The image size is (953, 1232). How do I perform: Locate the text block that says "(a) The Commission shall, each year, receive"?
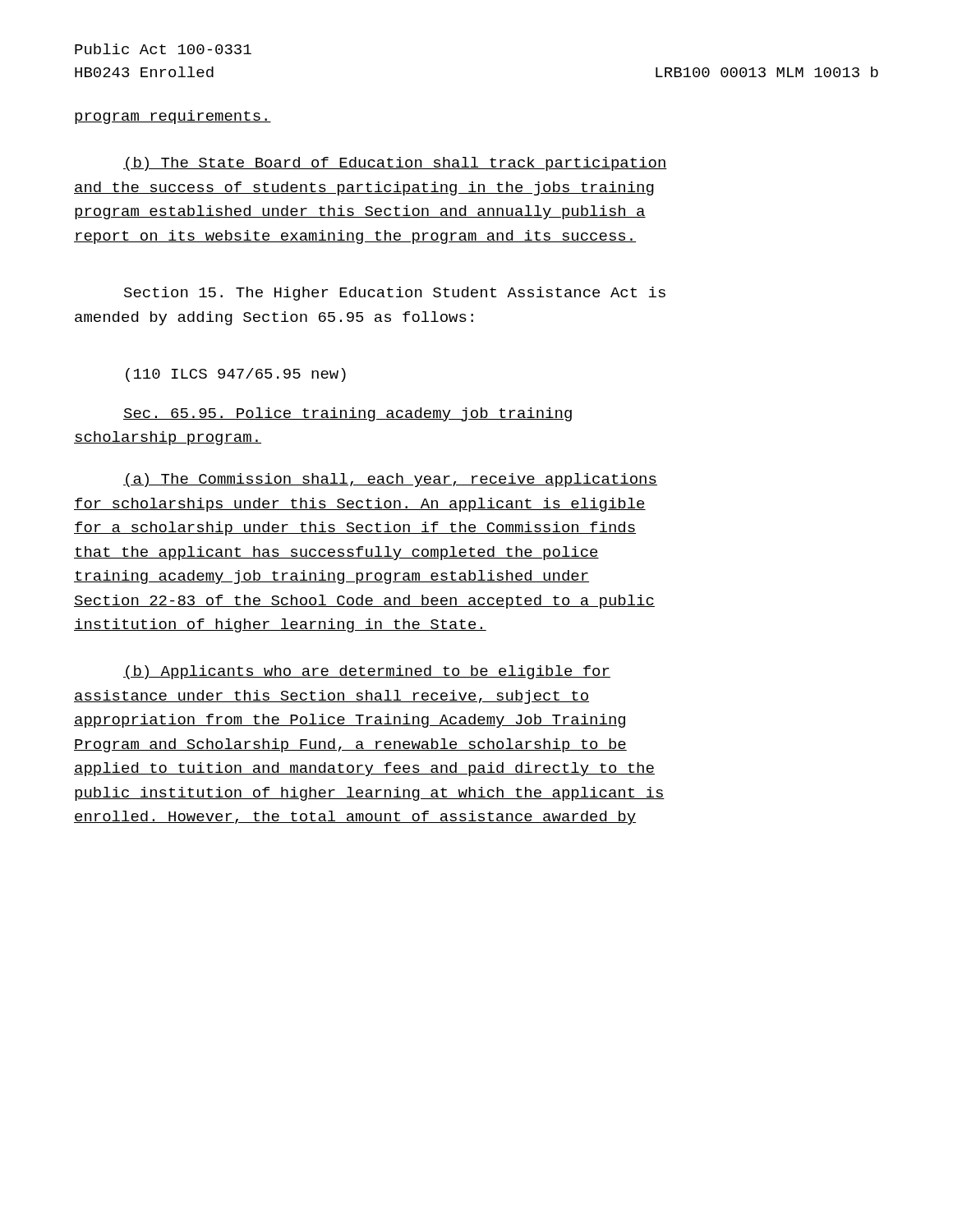pos(366,552)
